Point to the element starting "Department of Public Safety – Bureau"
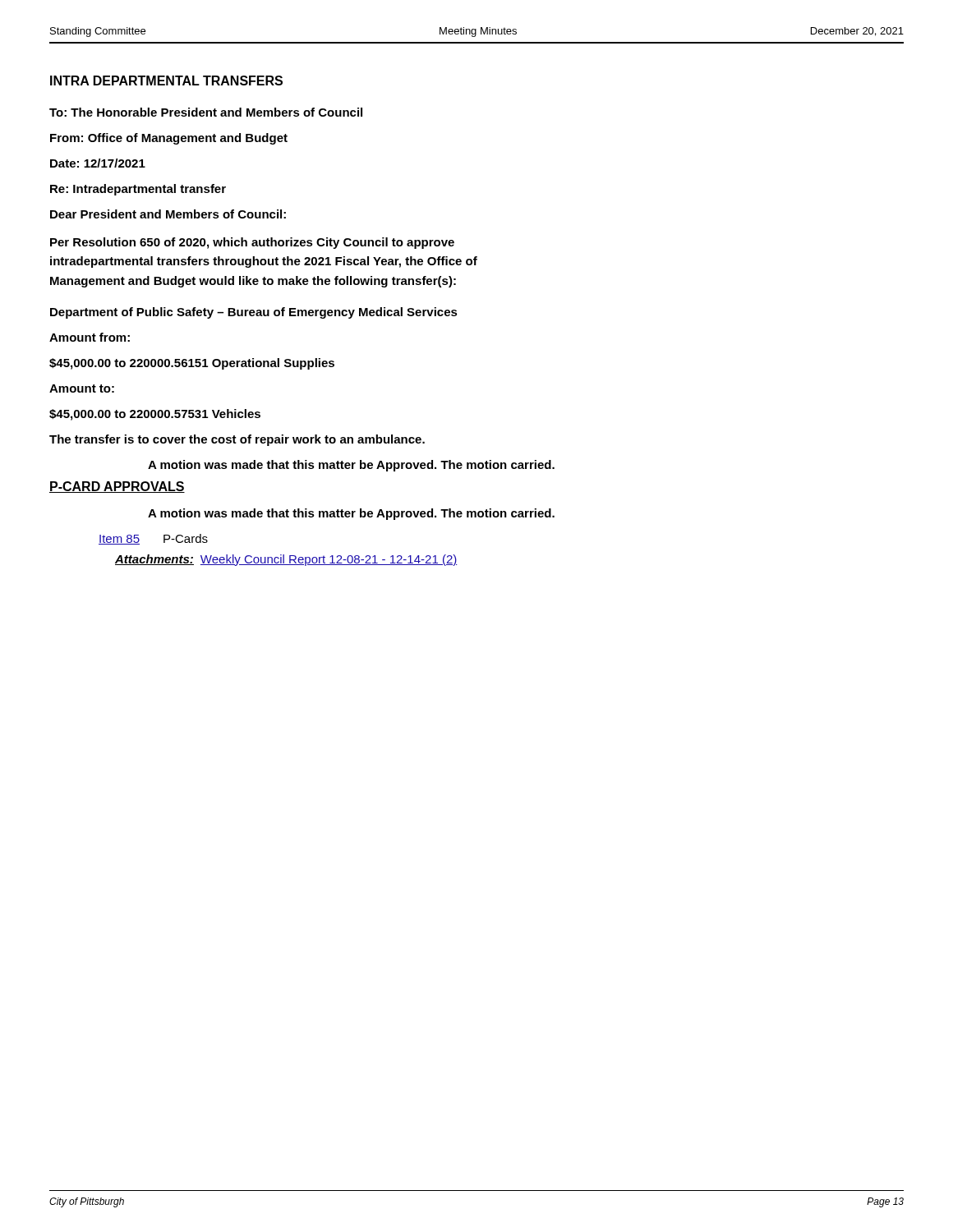The width and height of the screenshot is (953, 1232). click(253, 312)
